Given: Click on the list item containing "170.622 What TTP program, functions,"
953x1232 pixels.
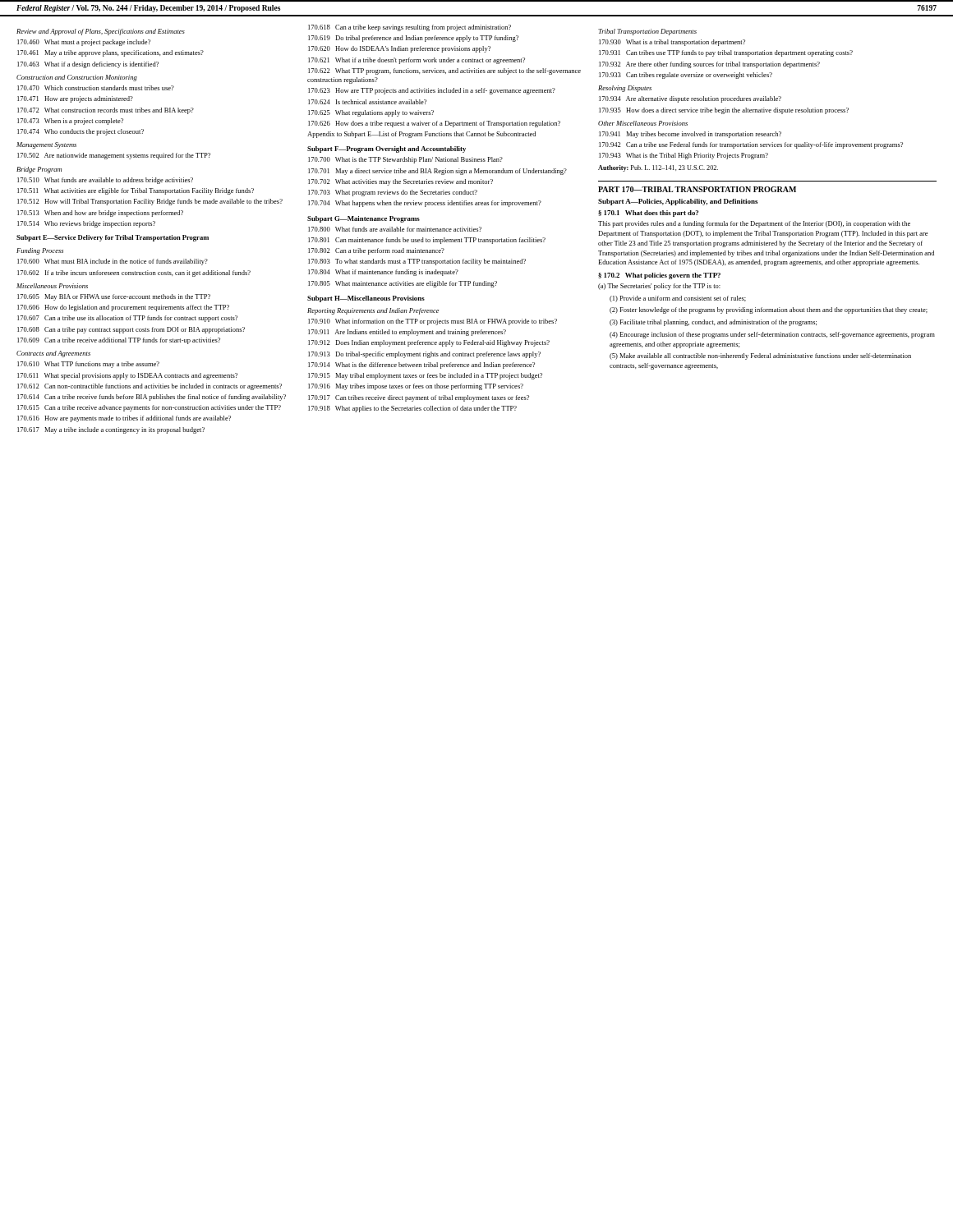Looking at the screenshot, I should [444, 75].
